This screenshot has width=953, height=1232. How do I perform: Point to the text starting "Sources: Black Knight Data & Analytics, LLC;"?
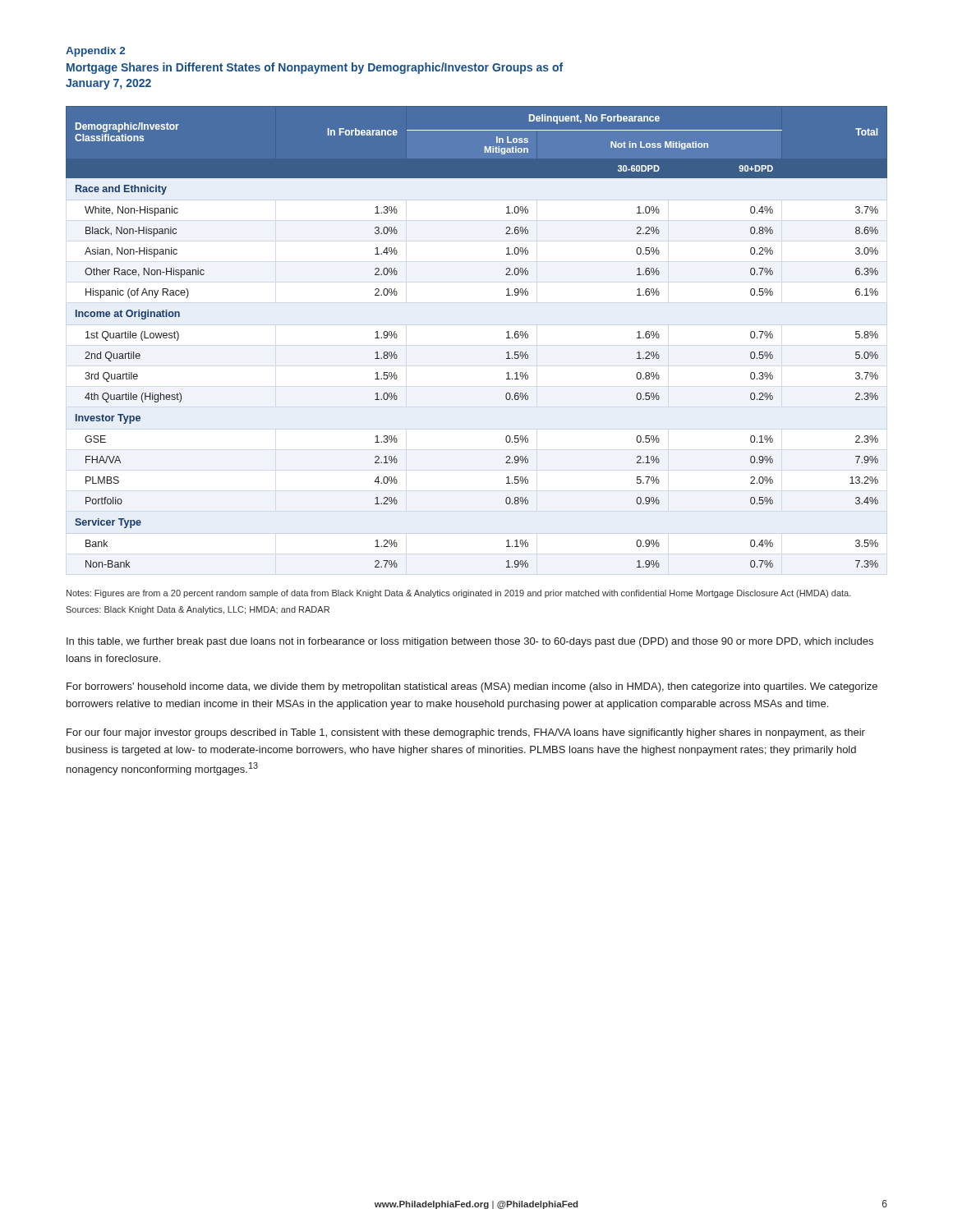pyautogui.click(x=198, y=610)
